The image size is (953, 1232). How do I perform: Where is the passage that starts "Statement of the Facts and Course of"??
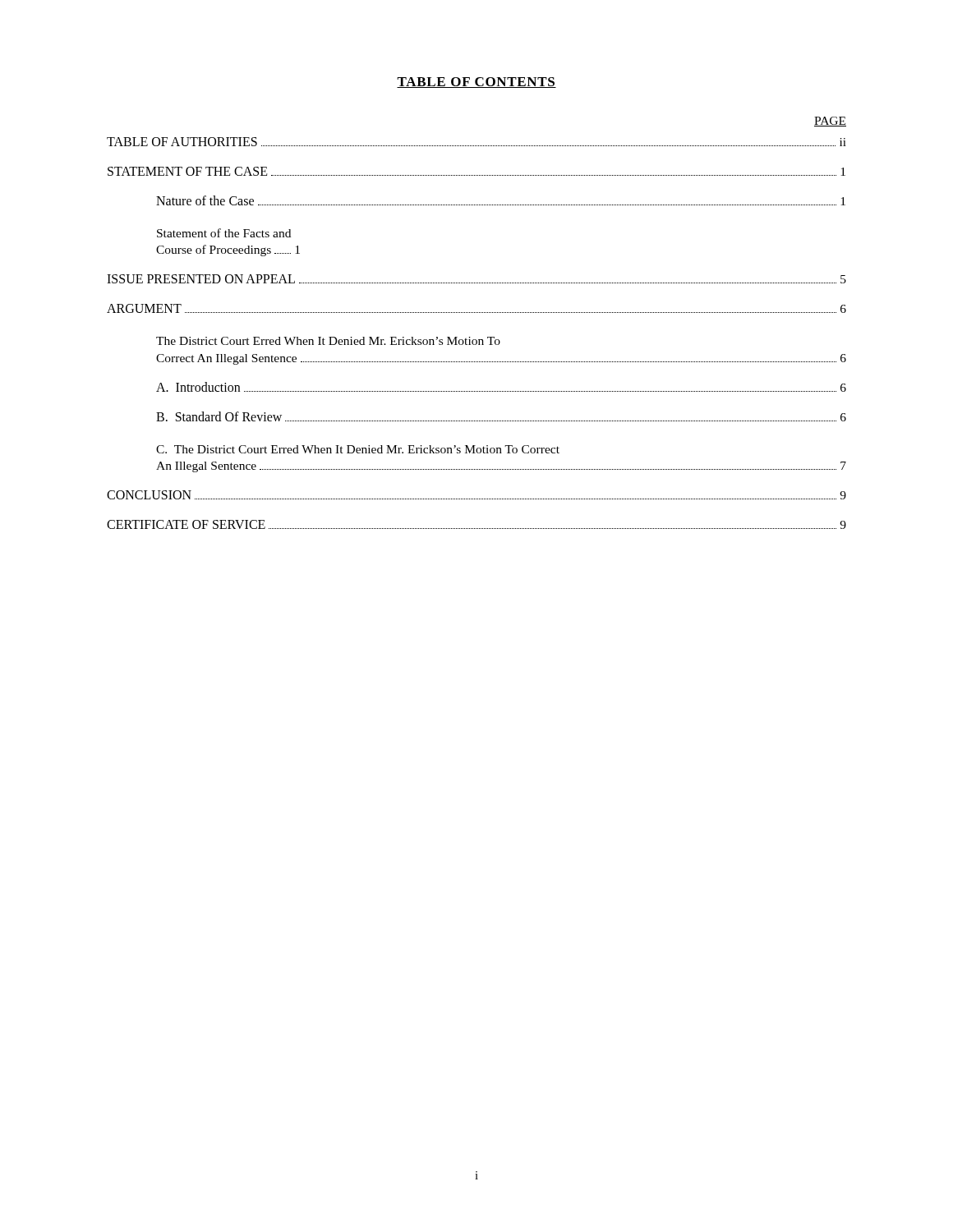pos(224,233)
